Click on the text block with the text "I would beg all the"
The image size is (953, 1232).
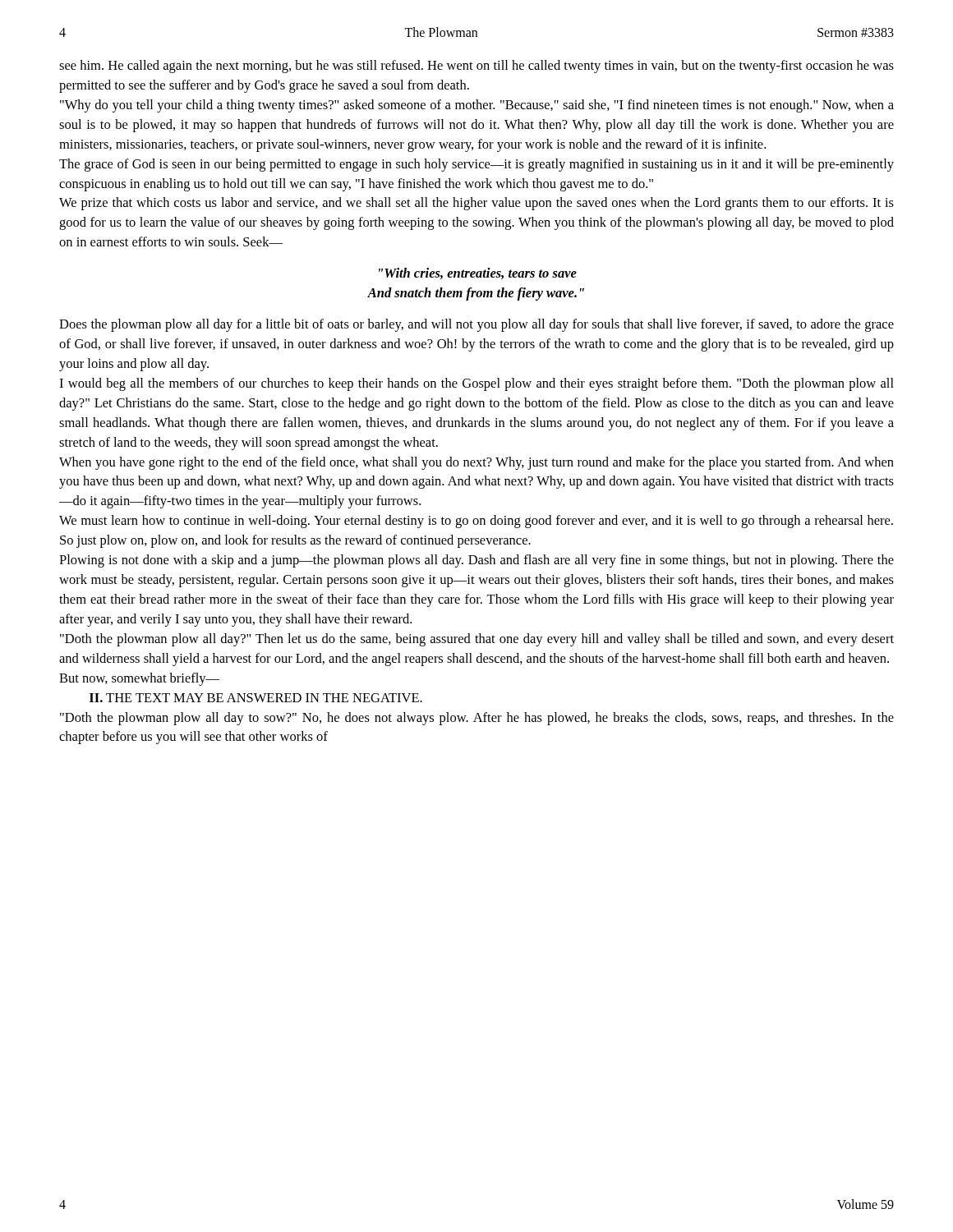(x=476, y=413)
